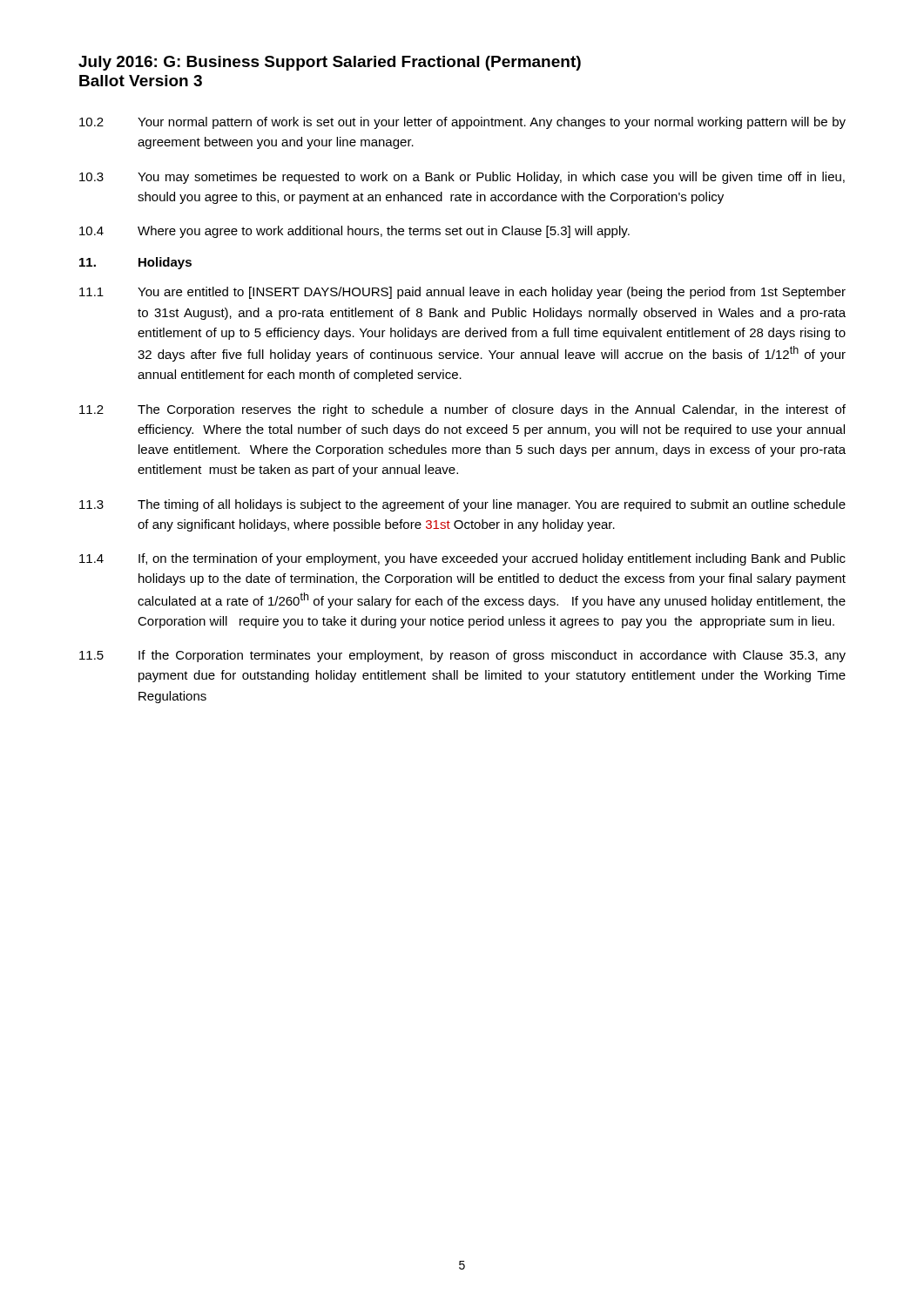
Task: Select the region starting "11.5 If the Corporation terminates your employment,"
Action: pyautogui.click(x=462, y=675)
